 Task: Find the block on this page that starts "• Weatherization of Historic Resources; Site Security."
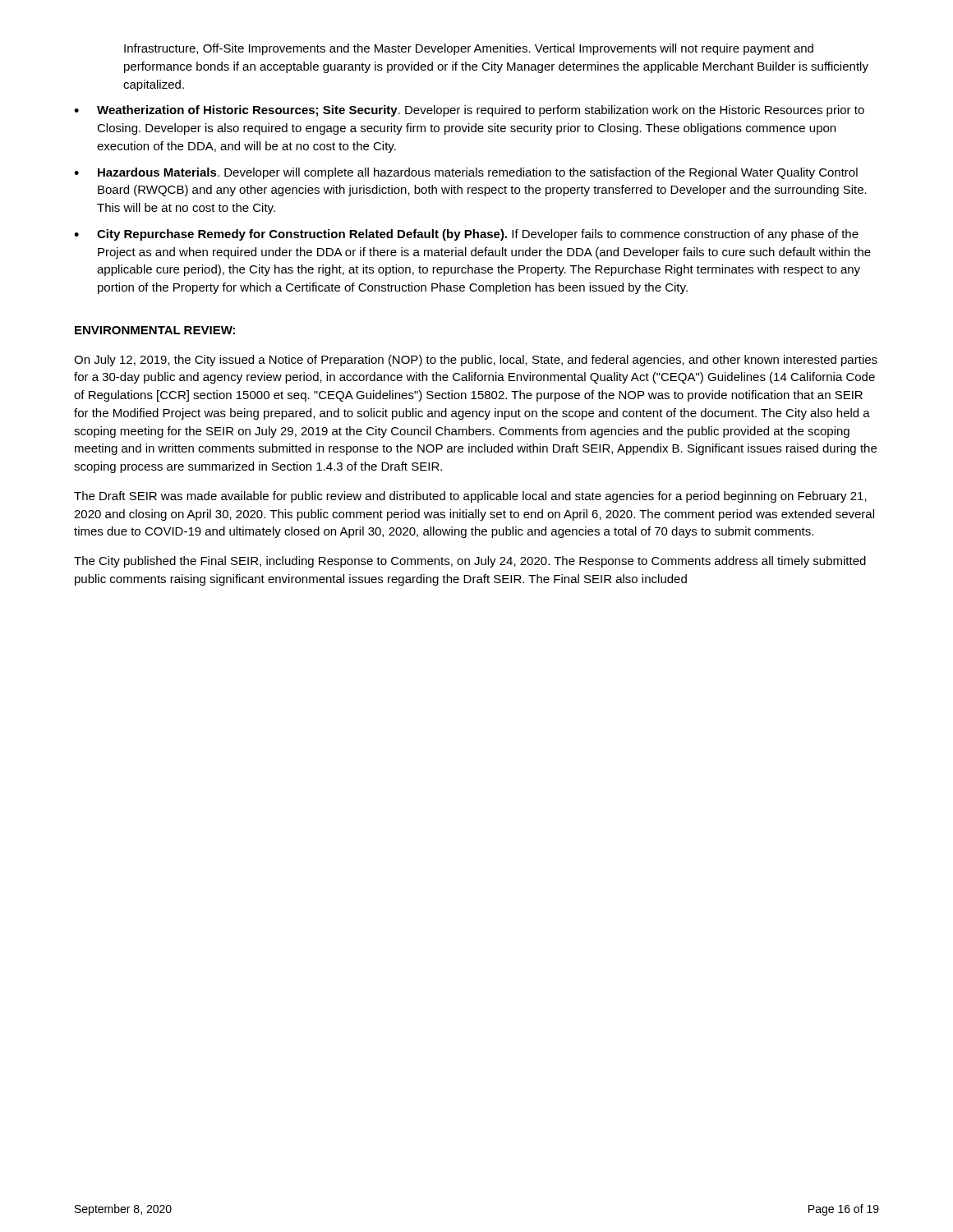(x=476, y=128)
